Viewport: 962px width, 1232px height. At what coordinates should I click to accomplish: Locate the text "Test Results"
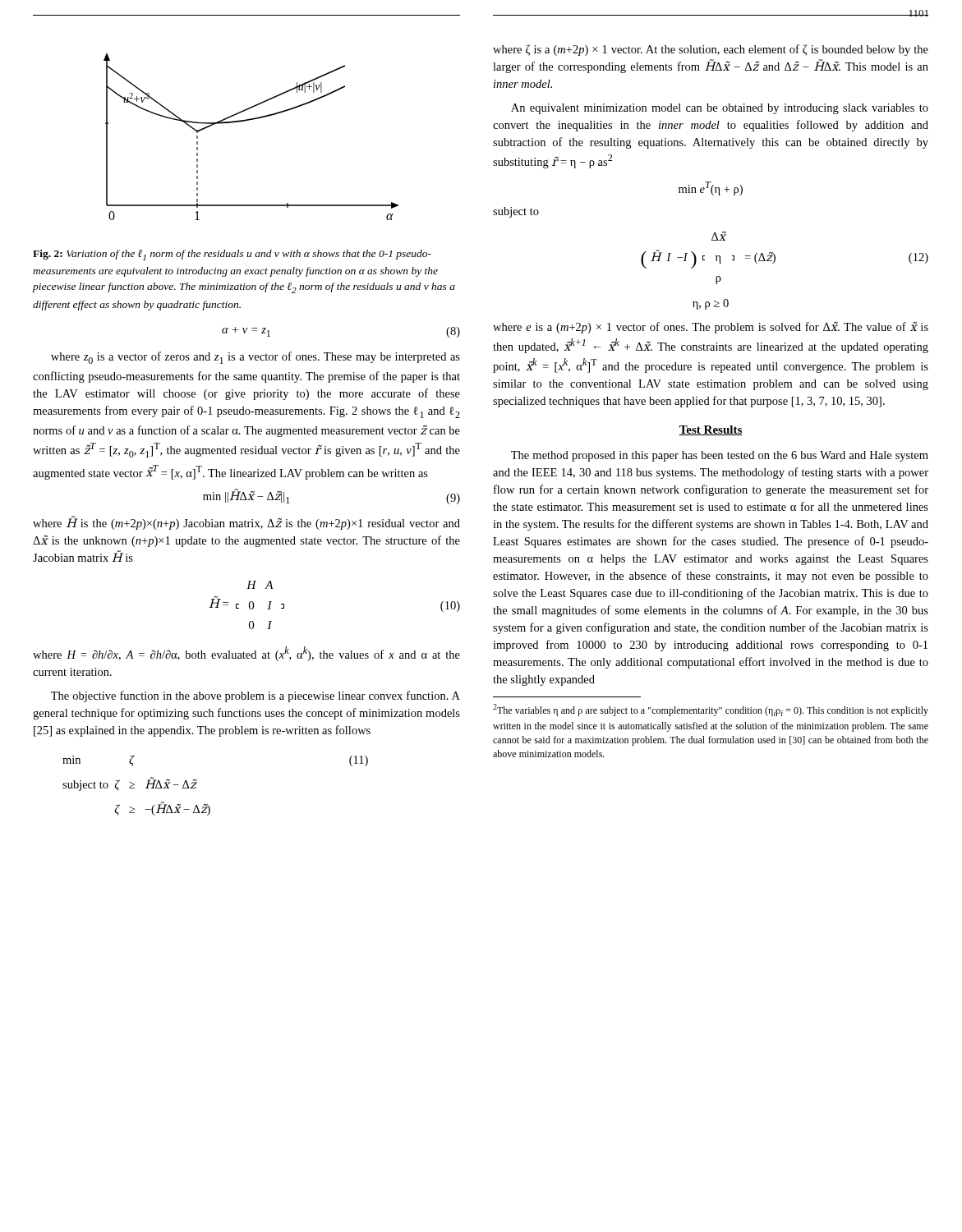pyautogui.click(x=711, y=430)
